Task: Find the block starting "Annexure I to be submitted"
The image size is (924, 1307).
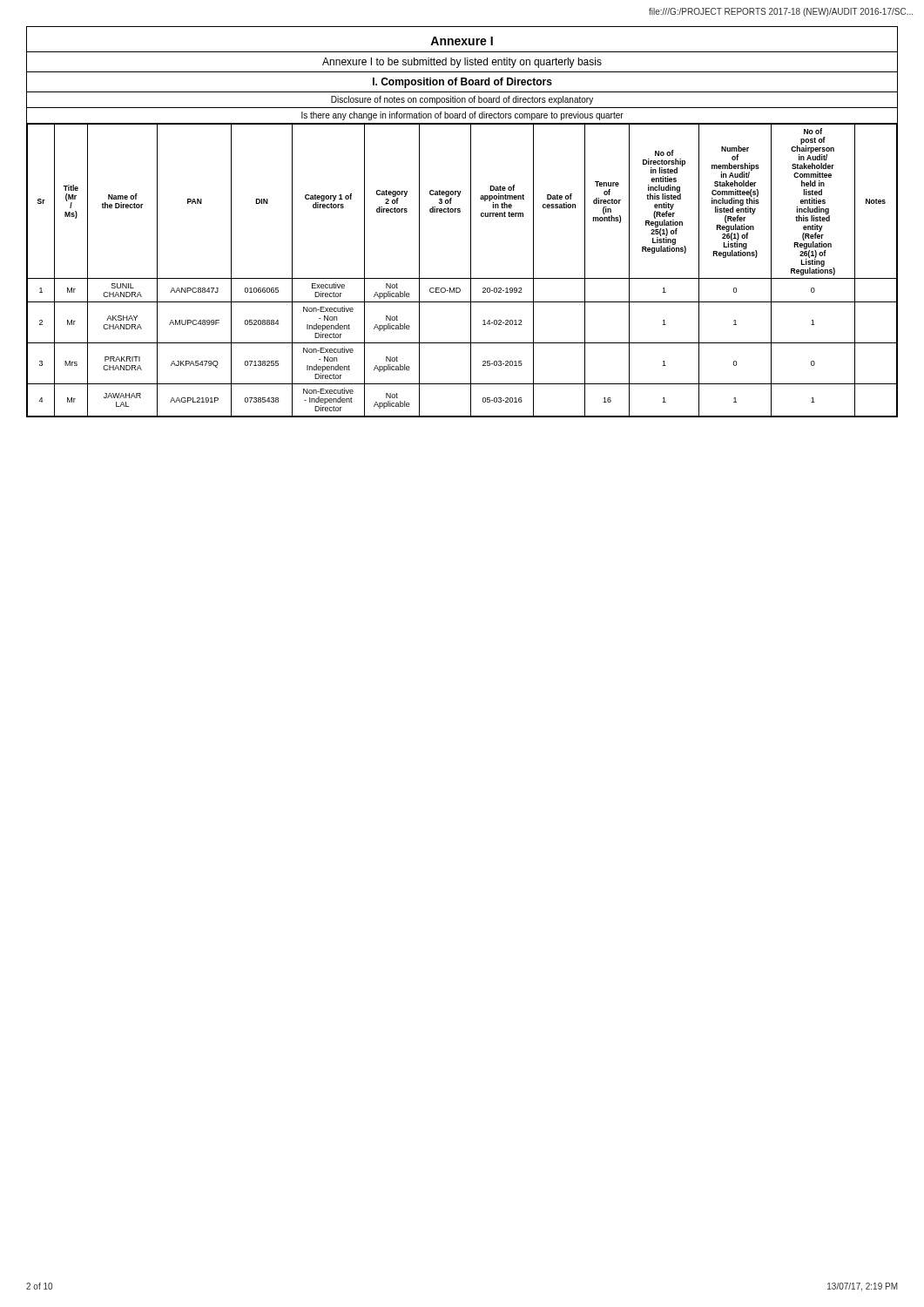Action: point(462,62)
